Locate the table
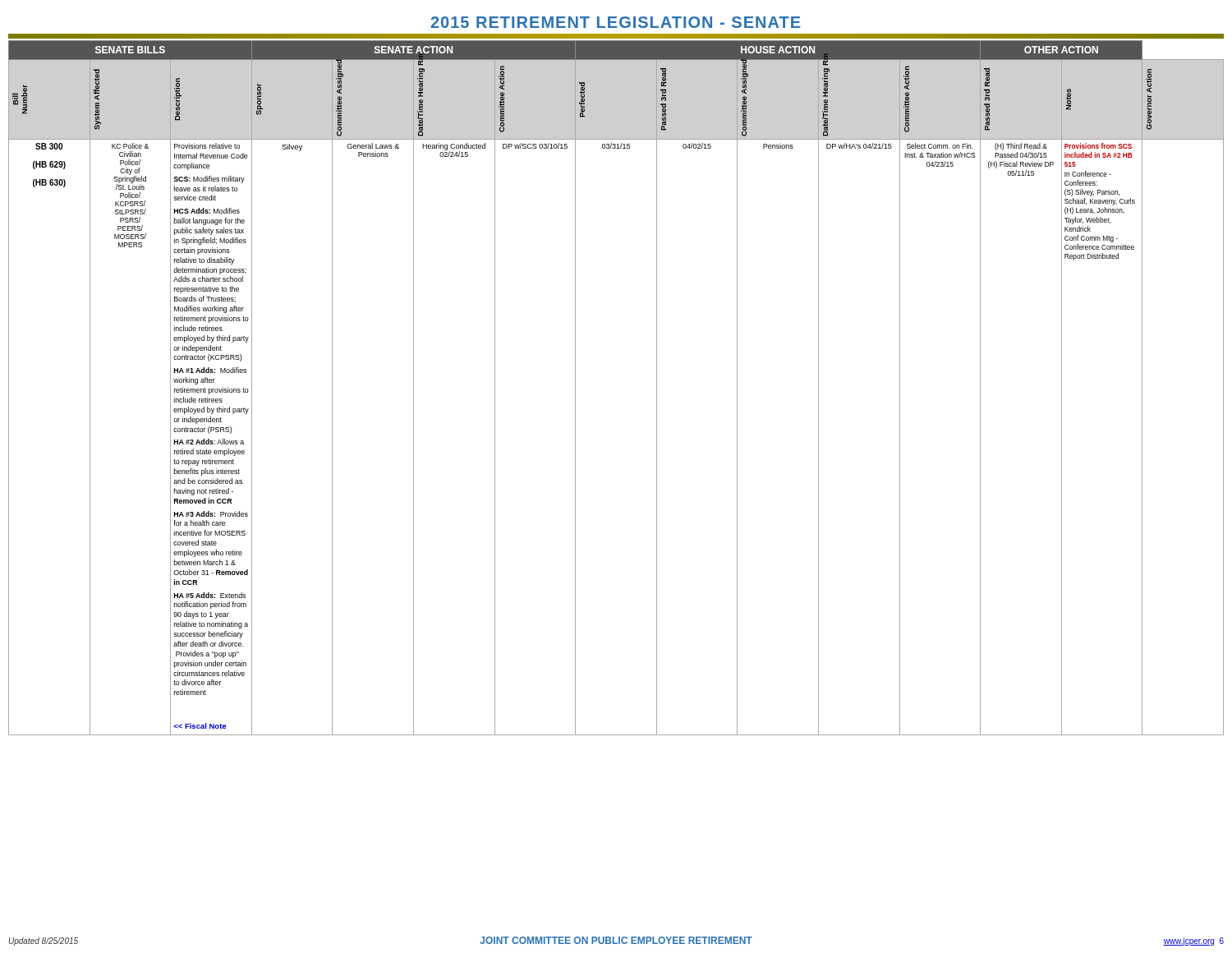The height and width of the screenshot is (953, 1232). tap(616, 388)
